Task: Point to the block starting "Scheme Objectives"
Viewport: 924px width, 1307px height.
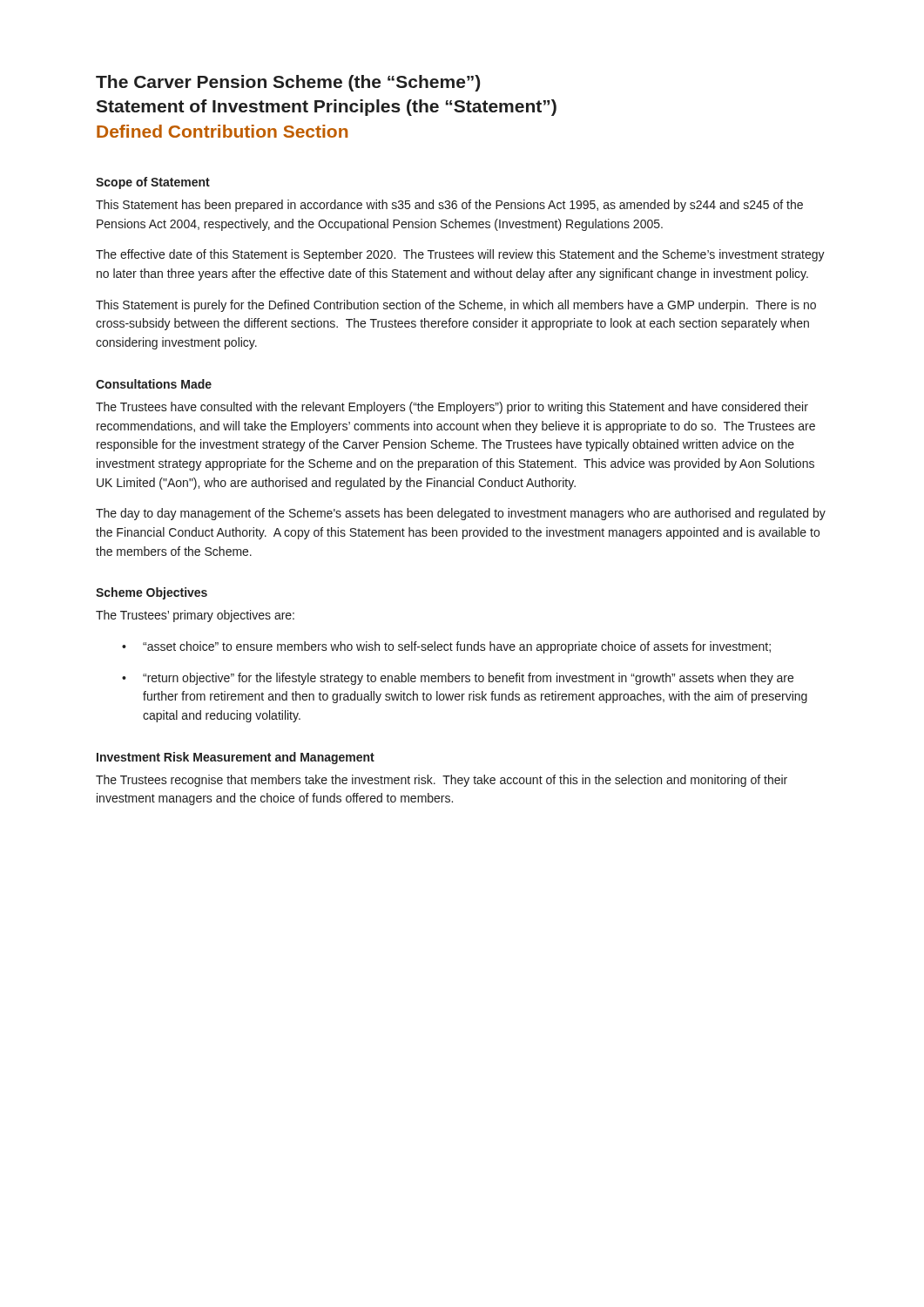Action: click(x=152, y=593)
